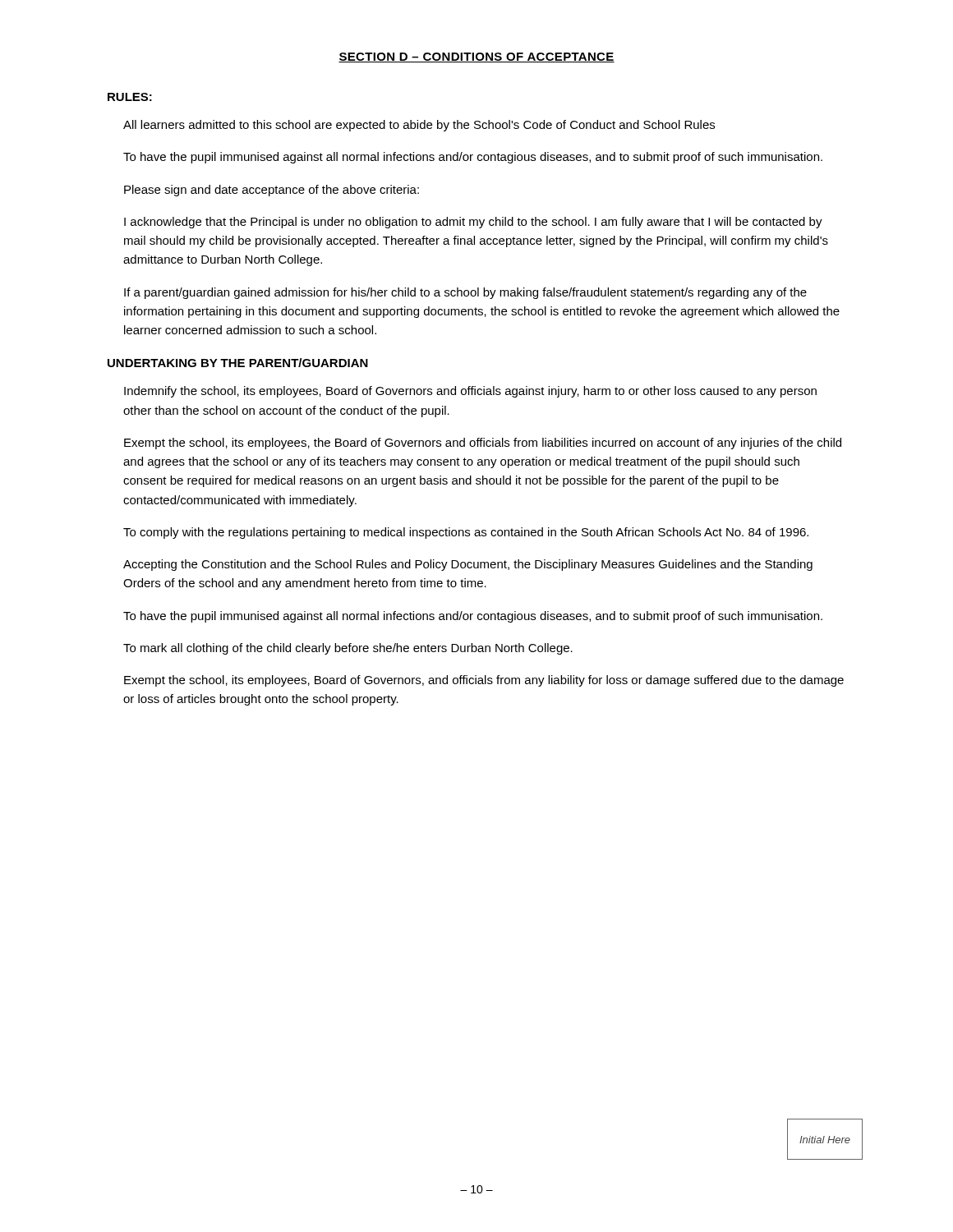Locate the passage starting "All learners admitted to this school are"
This screenshot has height=1232, width=953.
tap(419, 124)
